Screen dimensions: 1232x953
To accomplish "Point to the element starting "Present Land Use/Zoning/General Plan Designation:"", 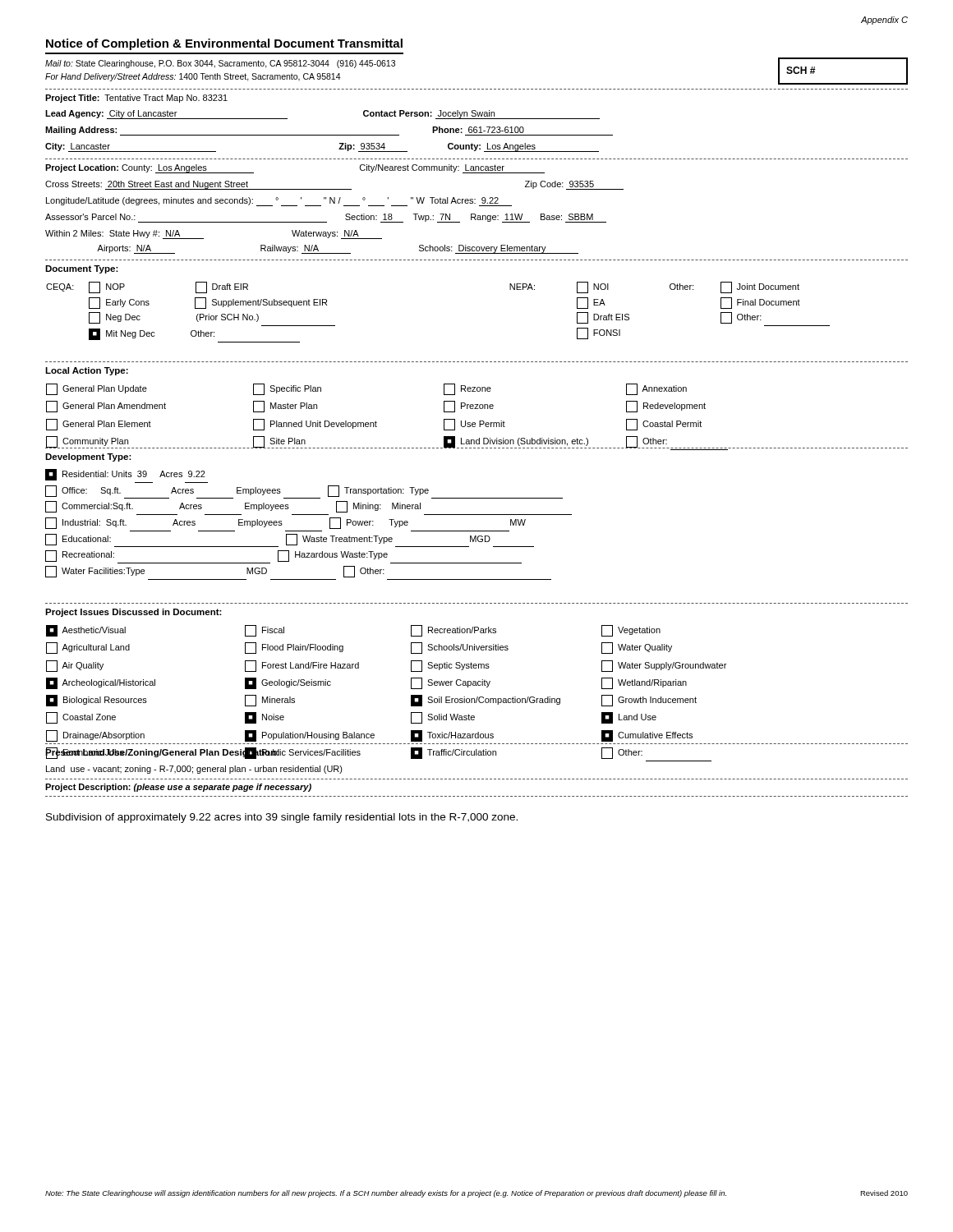I will click(162, 752).
